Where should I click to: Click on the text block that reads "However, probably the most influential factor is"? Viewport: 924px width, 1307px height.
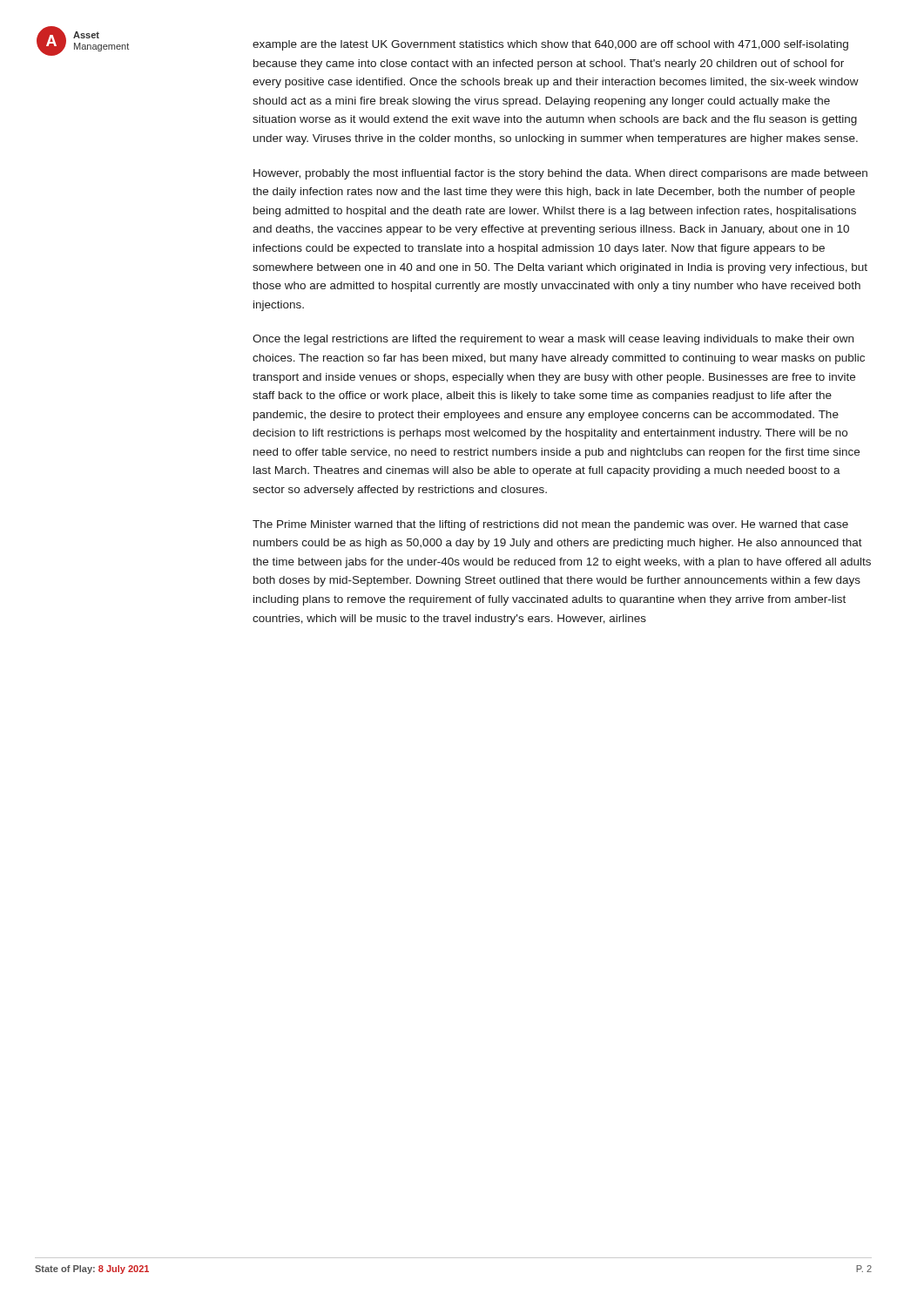[560, 238]
